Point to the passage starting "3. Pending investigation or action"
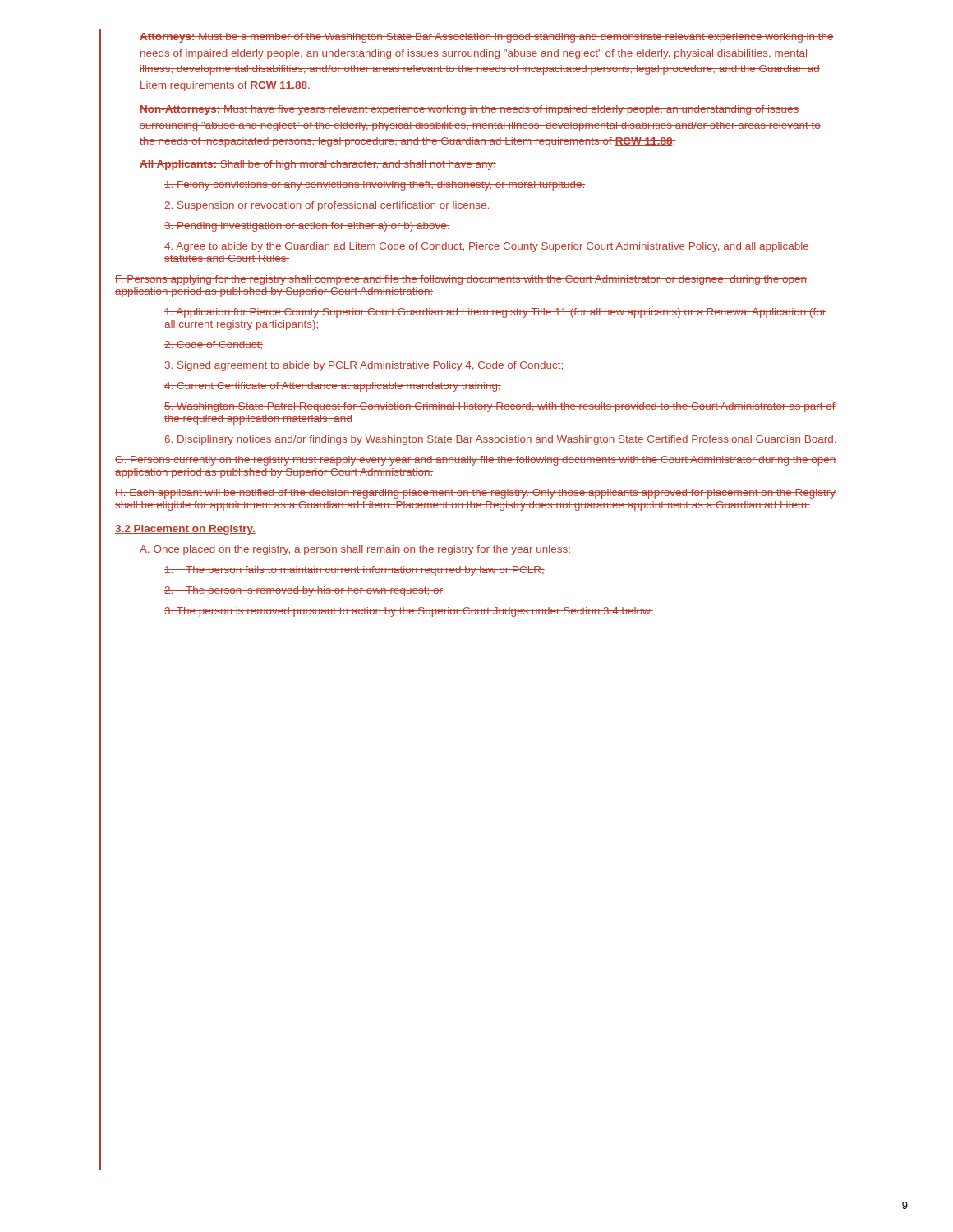This screenshot has width=953, height=1232. pos(307,225)
